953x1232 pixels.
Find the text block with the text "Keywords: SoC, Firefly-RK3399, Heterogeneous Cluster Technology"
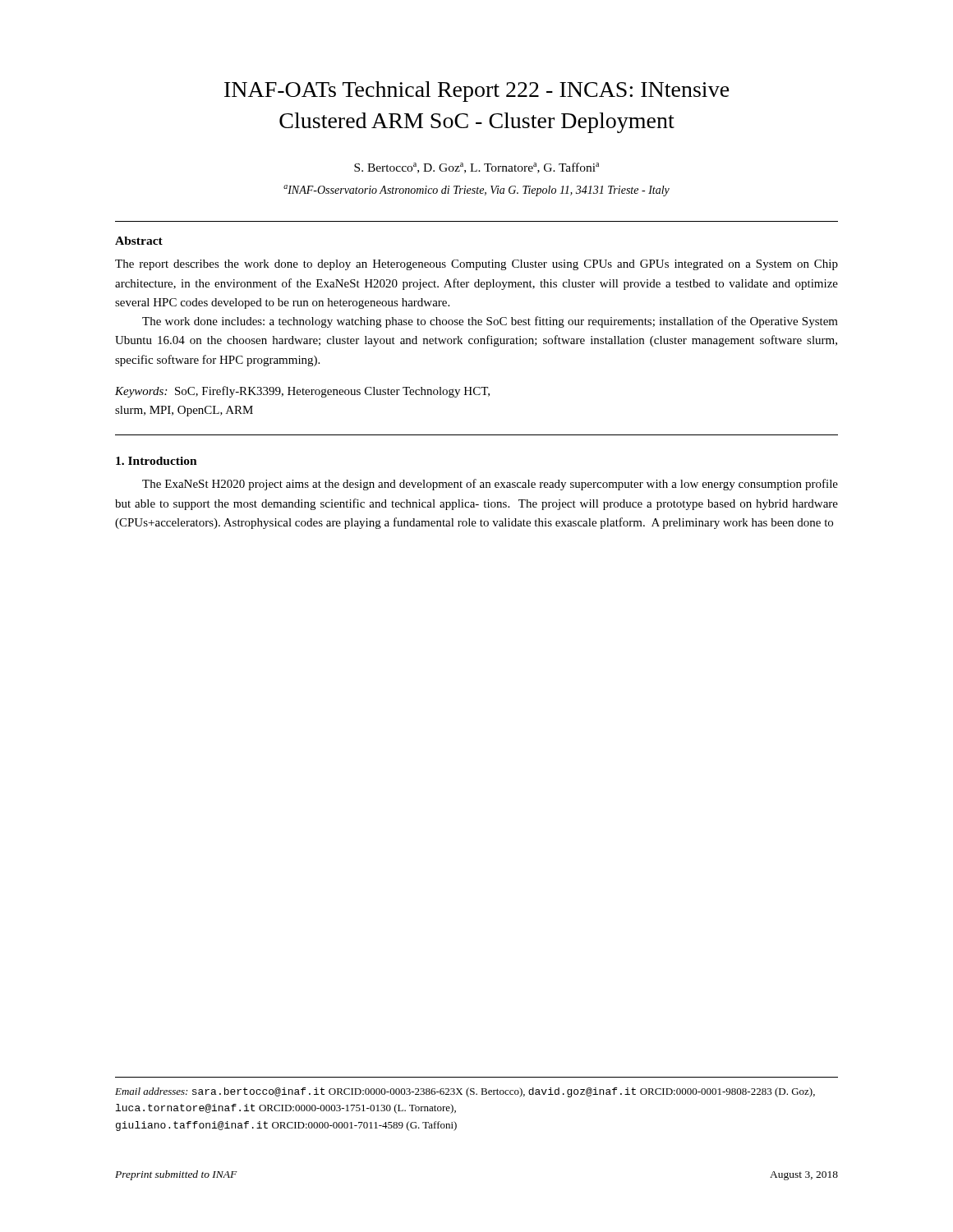tap(476, 401)
